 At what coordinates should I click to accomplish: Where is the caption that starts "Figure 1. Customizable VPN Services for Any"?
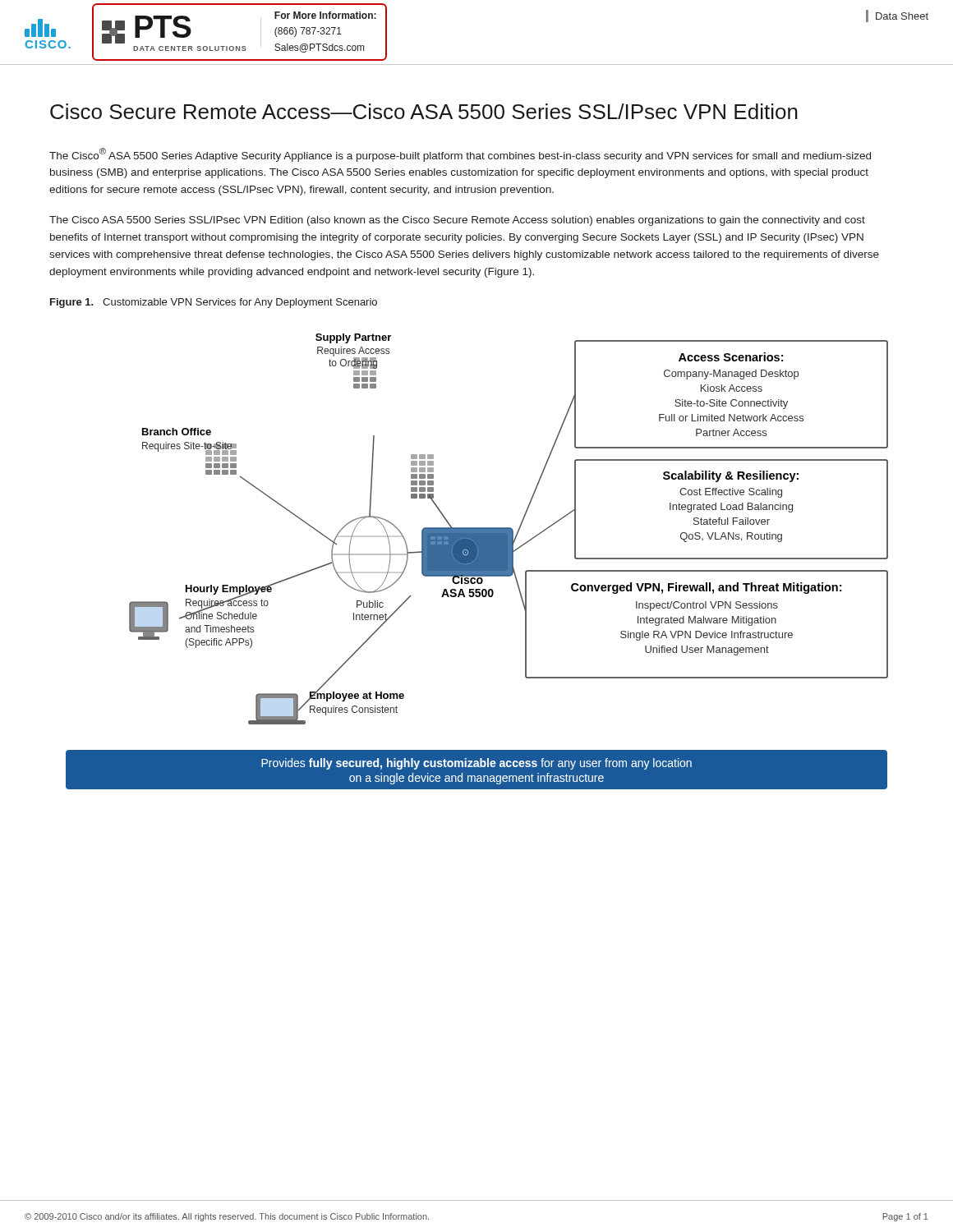coord(213,302)
